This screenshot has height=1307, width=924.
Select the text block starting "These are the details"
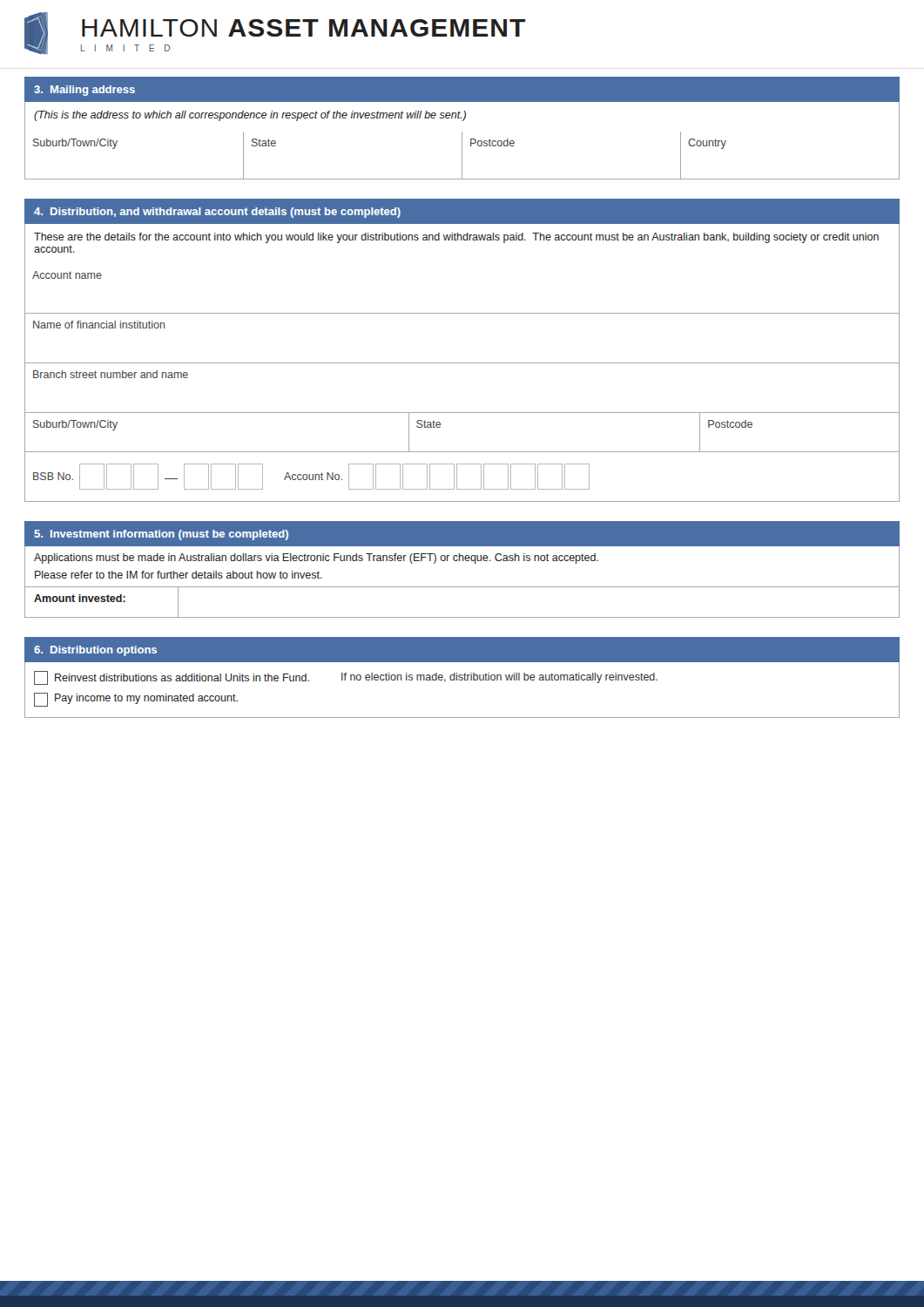[x=457, y=243]
